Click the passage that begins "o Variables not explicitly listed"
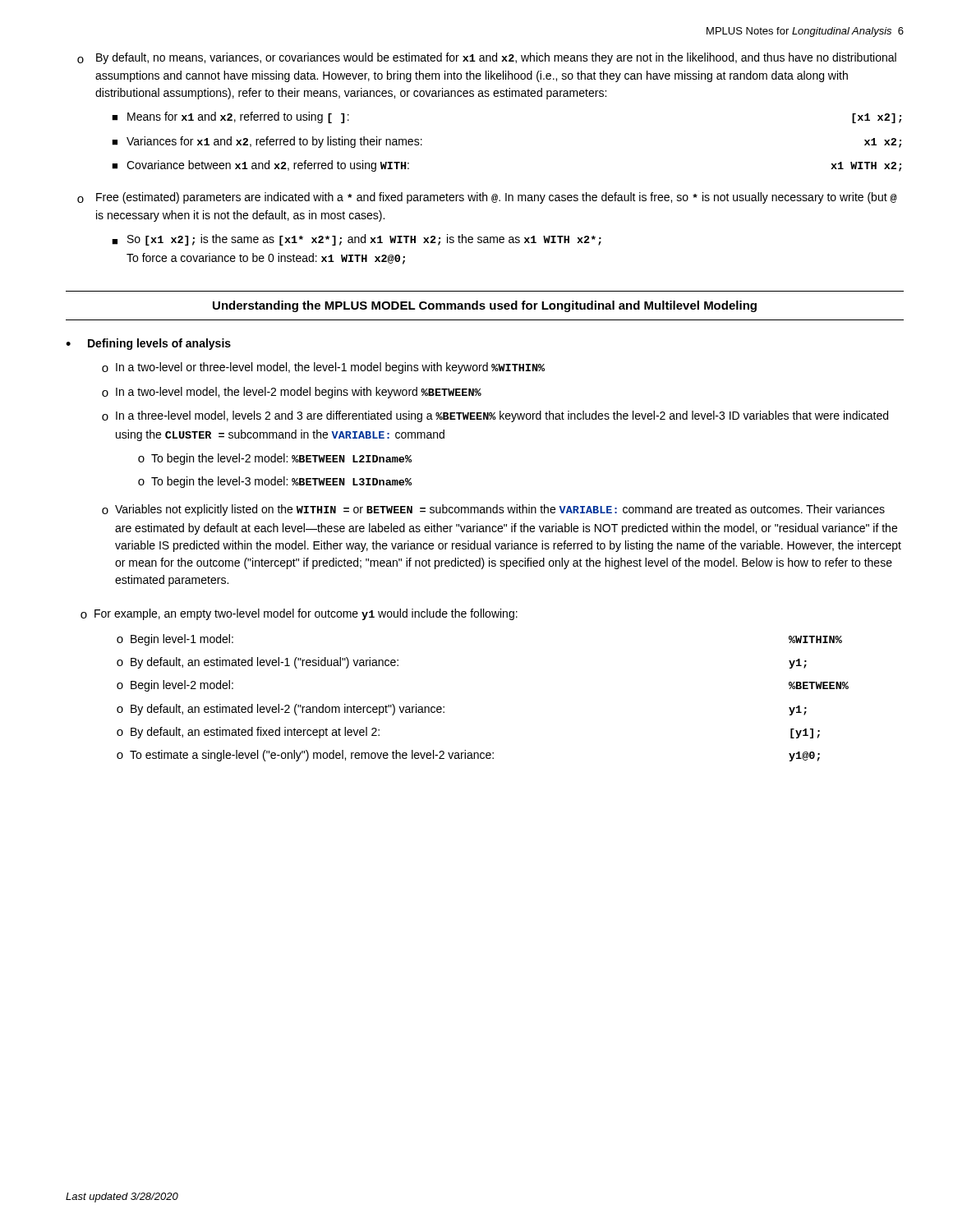Screen dimensions: 1232x953 500,545
